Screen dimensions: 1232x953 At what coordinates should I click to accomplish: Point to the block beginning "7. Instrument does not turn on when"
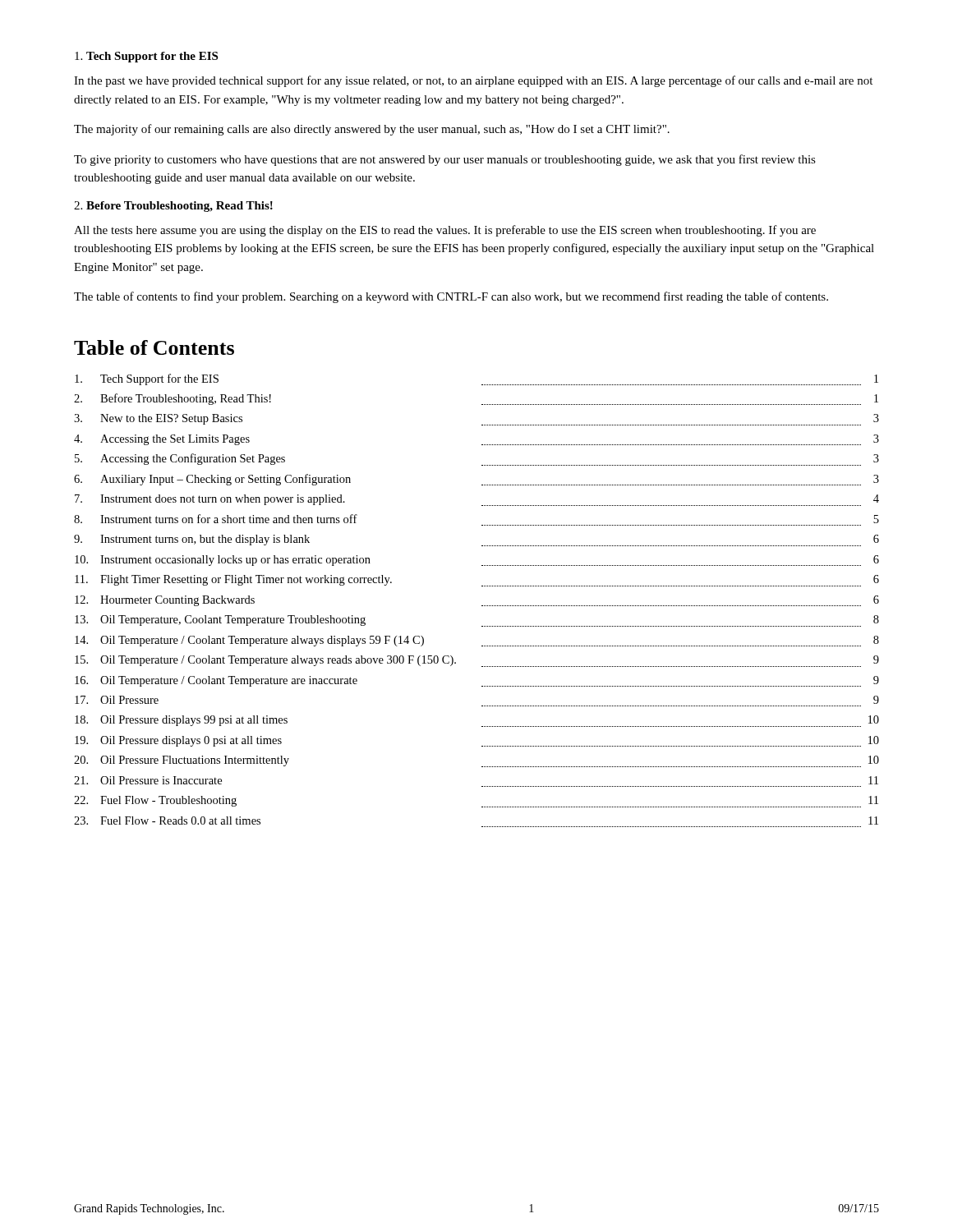(x=476, y=499)
